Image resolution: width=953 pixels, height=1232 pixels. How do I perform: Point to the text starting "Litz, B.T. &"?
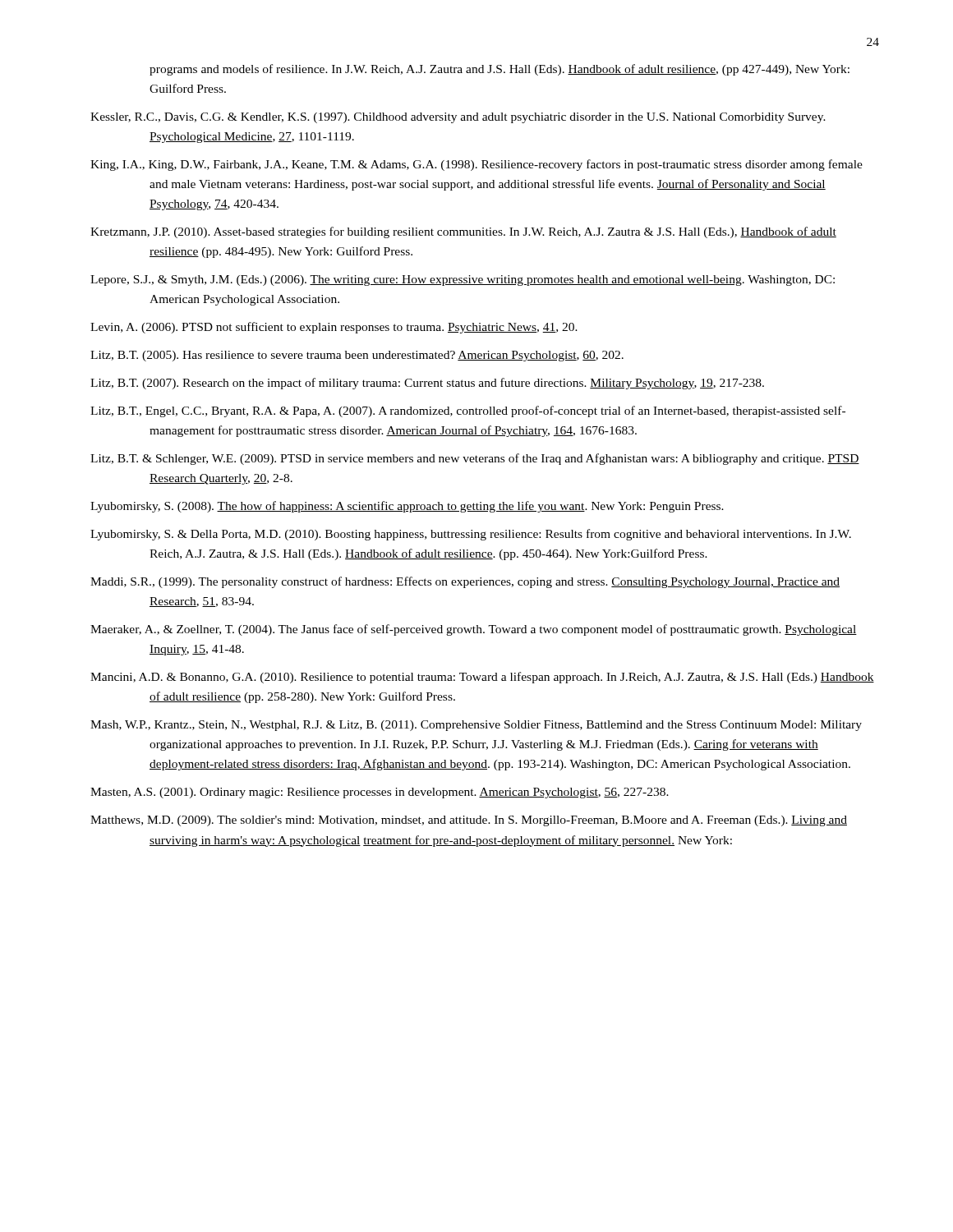(x=475, y=468)
